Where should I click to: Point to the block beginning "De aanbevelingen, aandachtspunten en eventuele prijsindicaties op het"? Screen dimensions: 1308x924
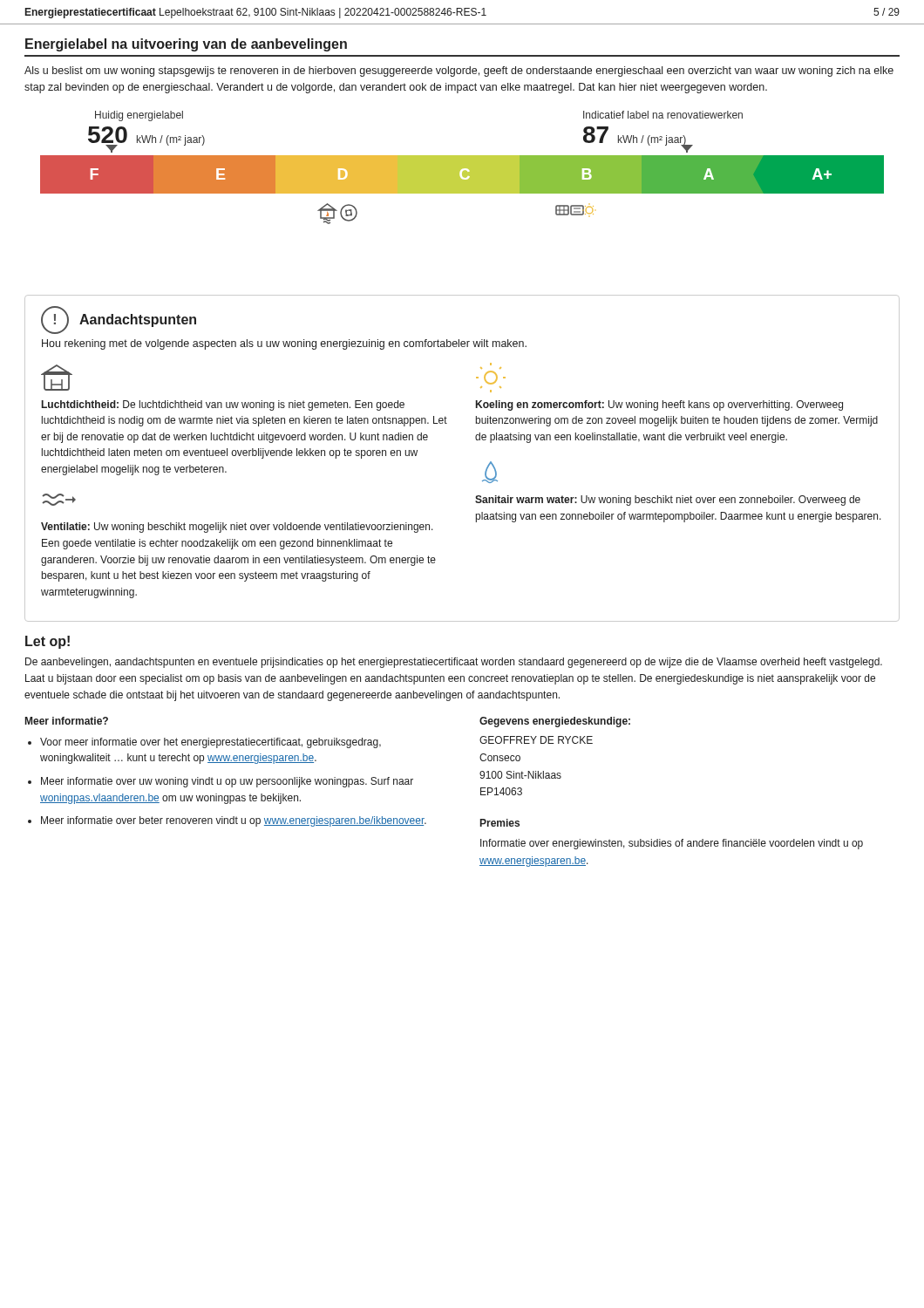click(x=454, y=678)
